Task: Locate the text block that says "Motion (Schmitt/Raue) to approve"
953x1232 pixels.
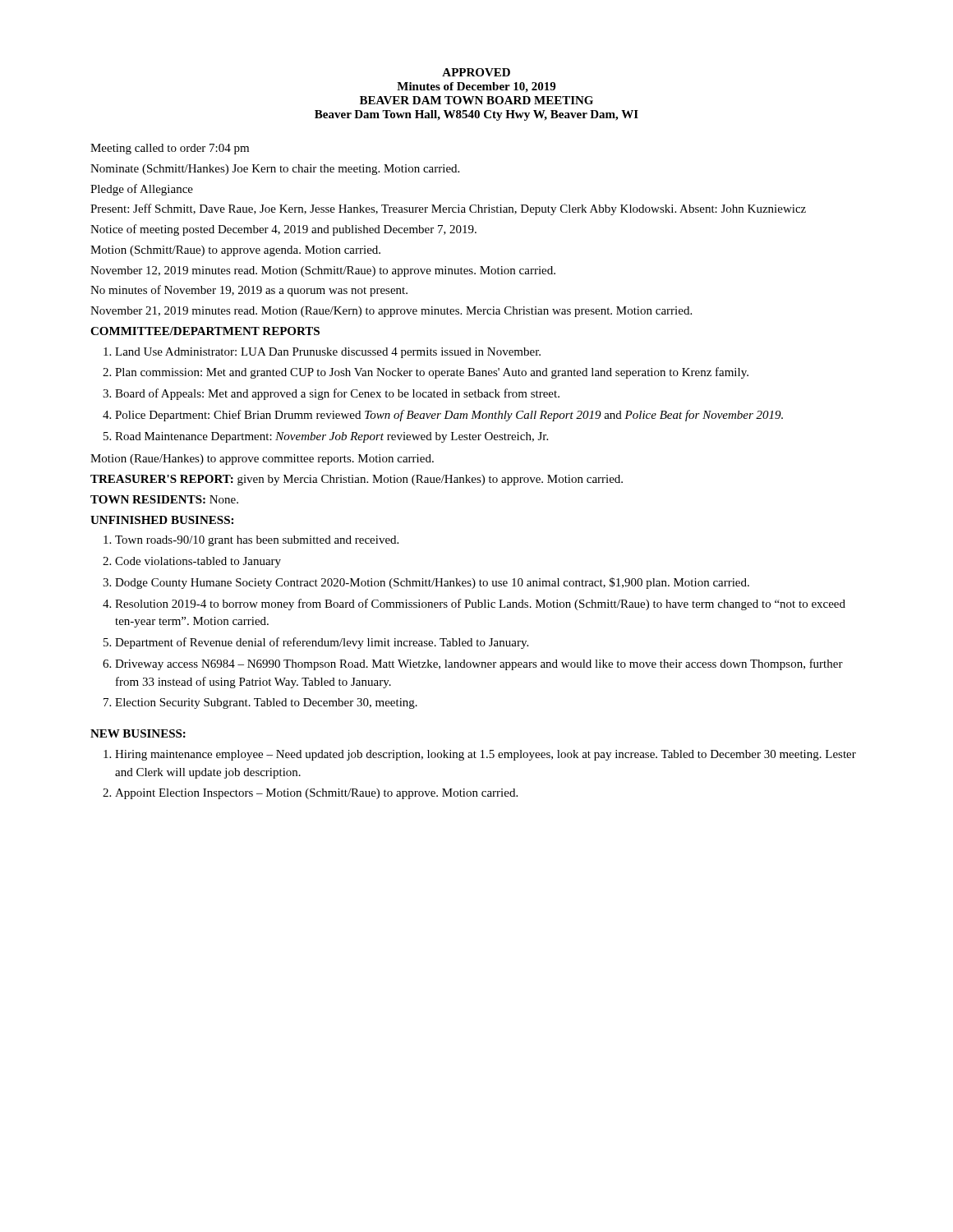Action: (235, 251)
